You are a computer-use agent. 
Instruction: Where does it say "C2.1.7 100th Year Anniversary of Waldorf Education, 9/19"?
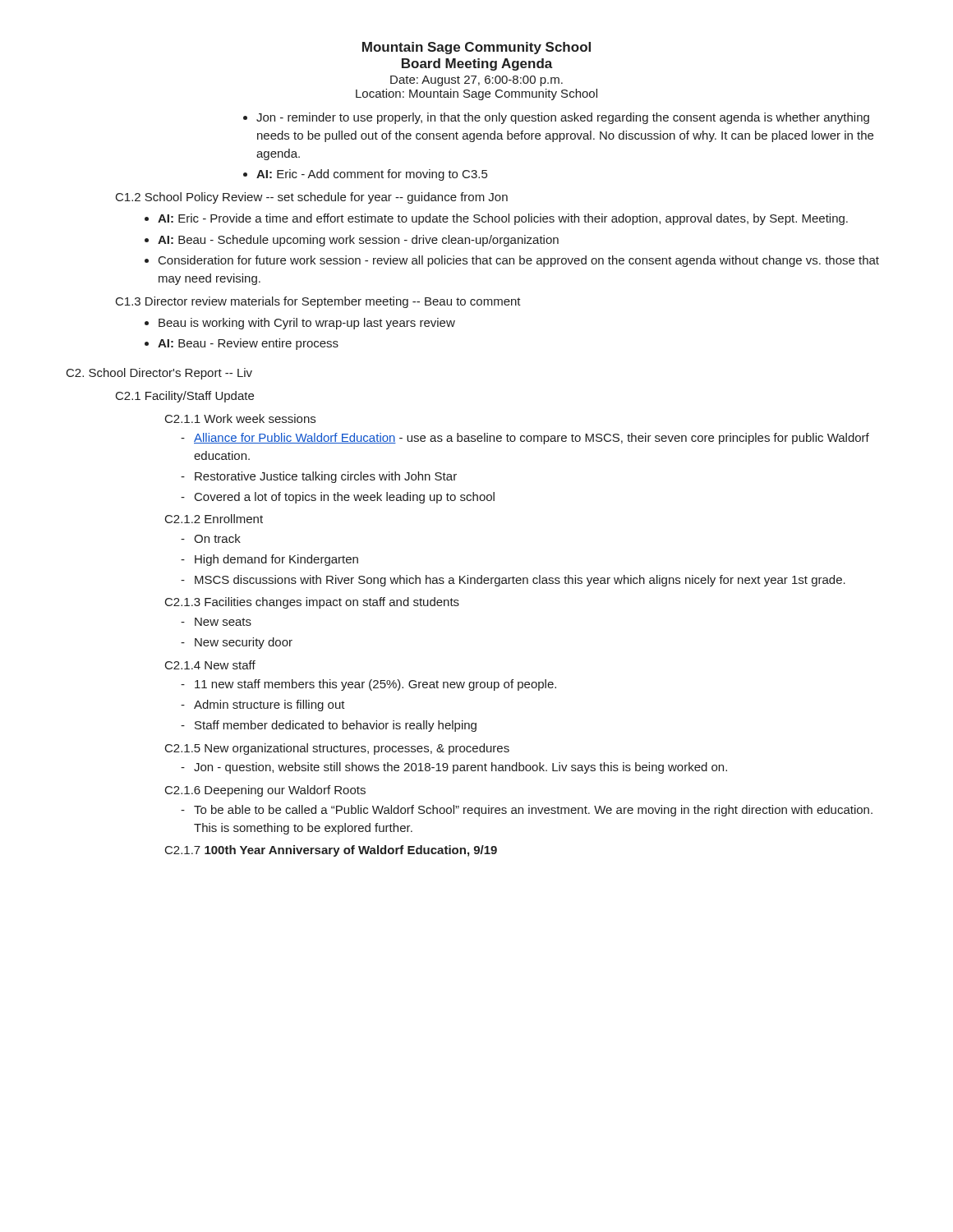click(x=331, y=850)
